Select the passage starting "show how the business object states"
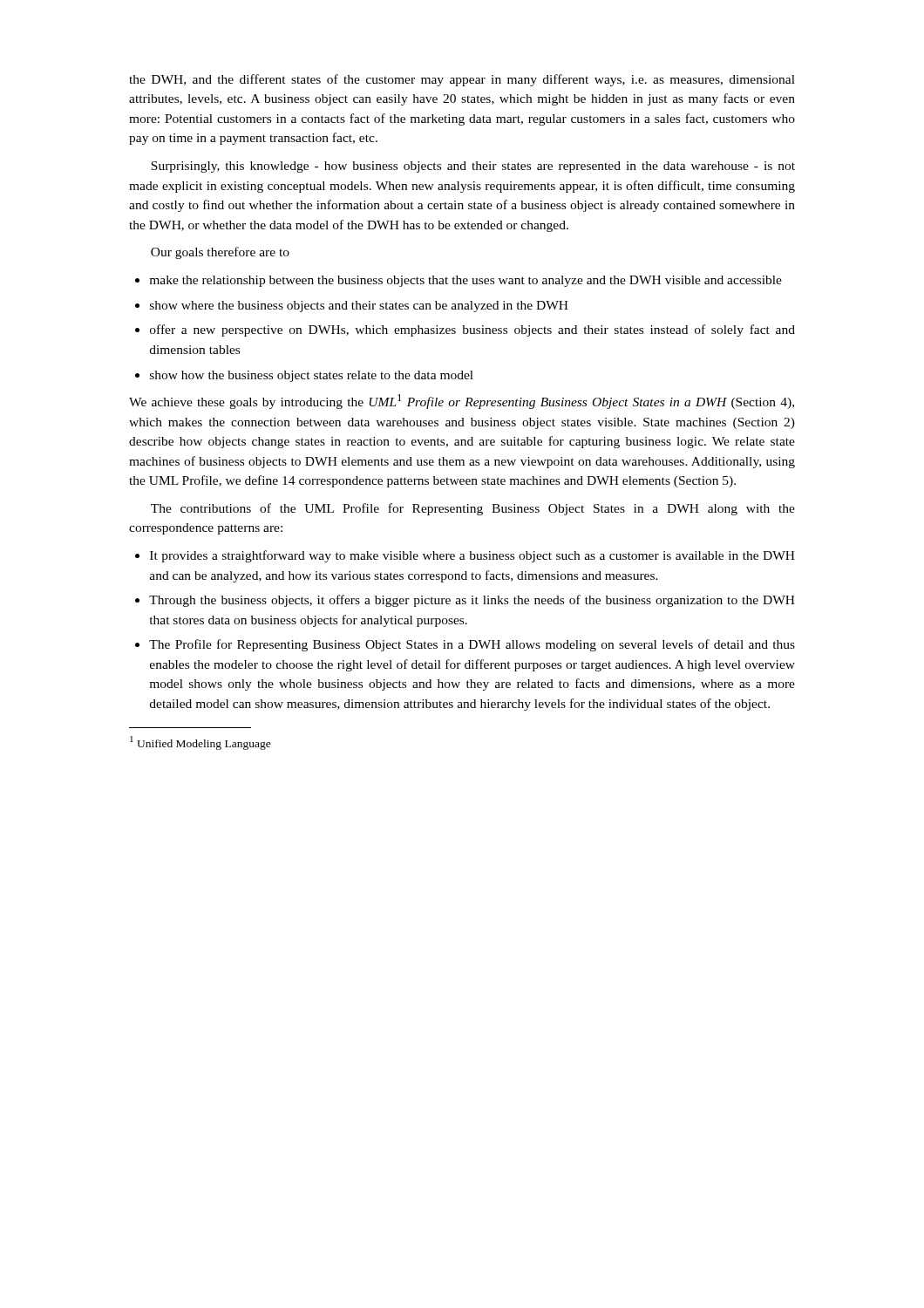 tap(462, 375)
